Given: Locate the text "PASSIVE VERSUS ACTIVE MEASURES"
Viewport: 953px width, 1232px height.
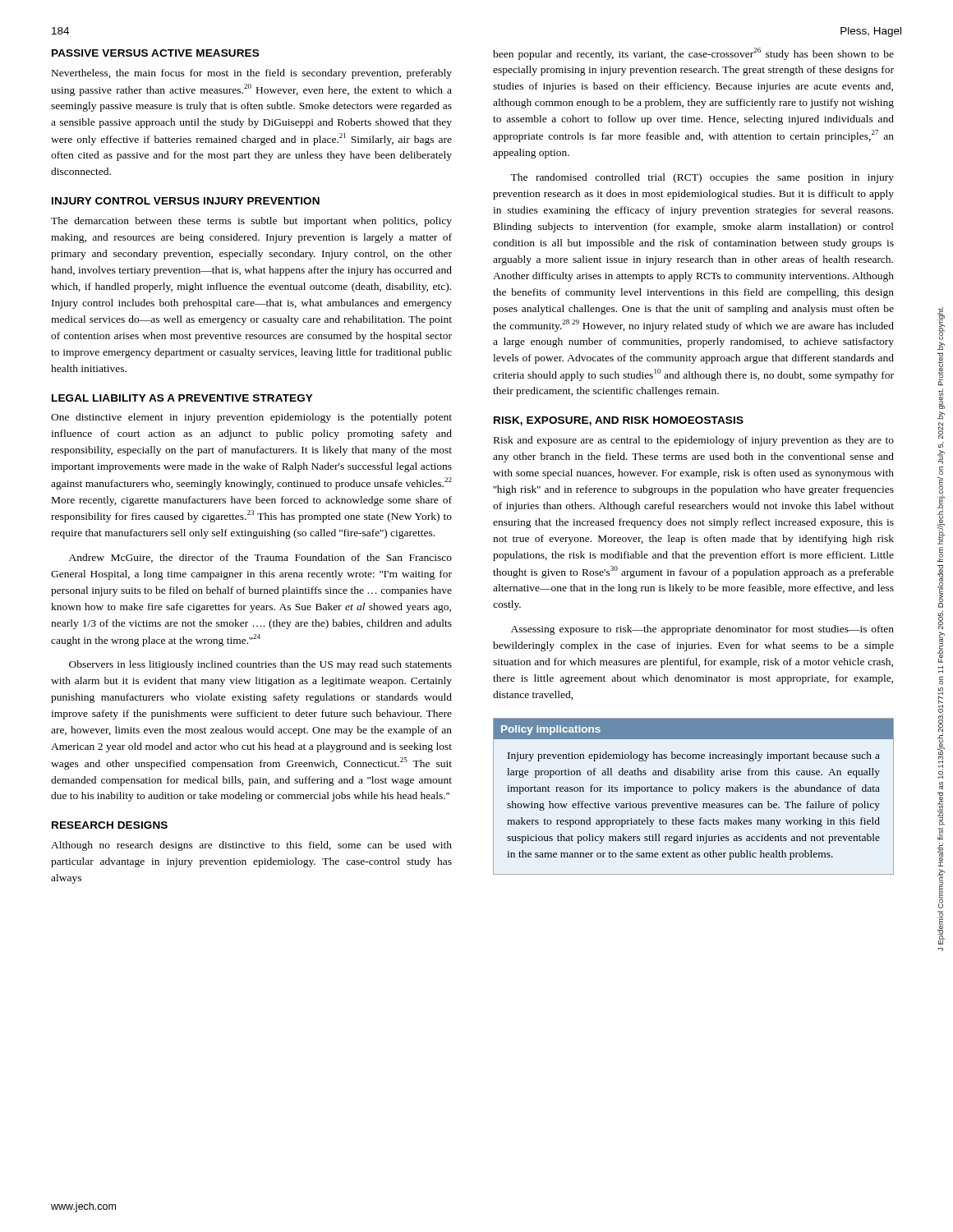Looking at the screenshot, I should coord(155,53).
